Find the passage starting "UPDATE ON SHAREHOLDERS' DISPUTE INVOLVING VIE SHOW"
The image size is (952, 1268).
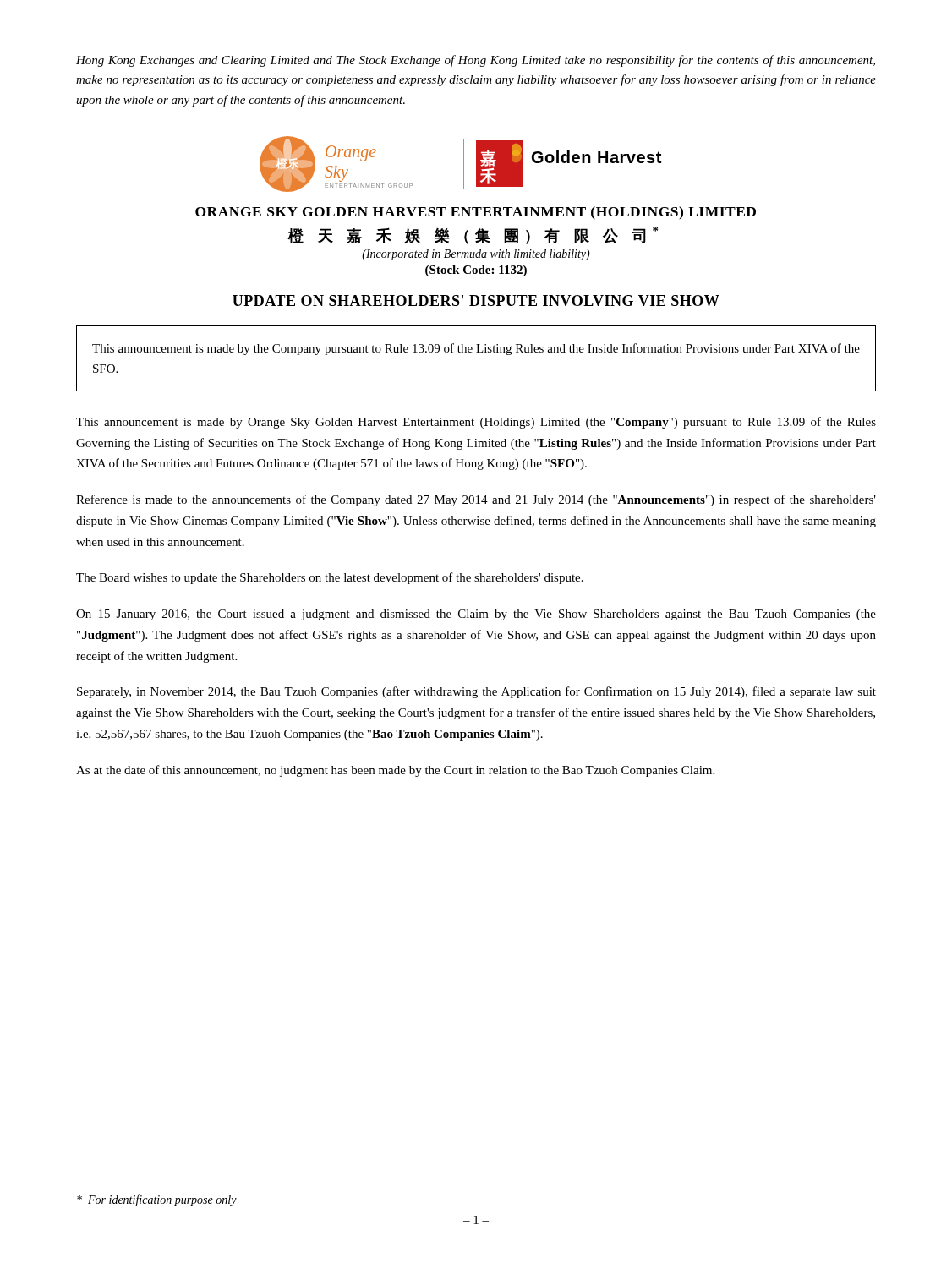coord(476,301)
